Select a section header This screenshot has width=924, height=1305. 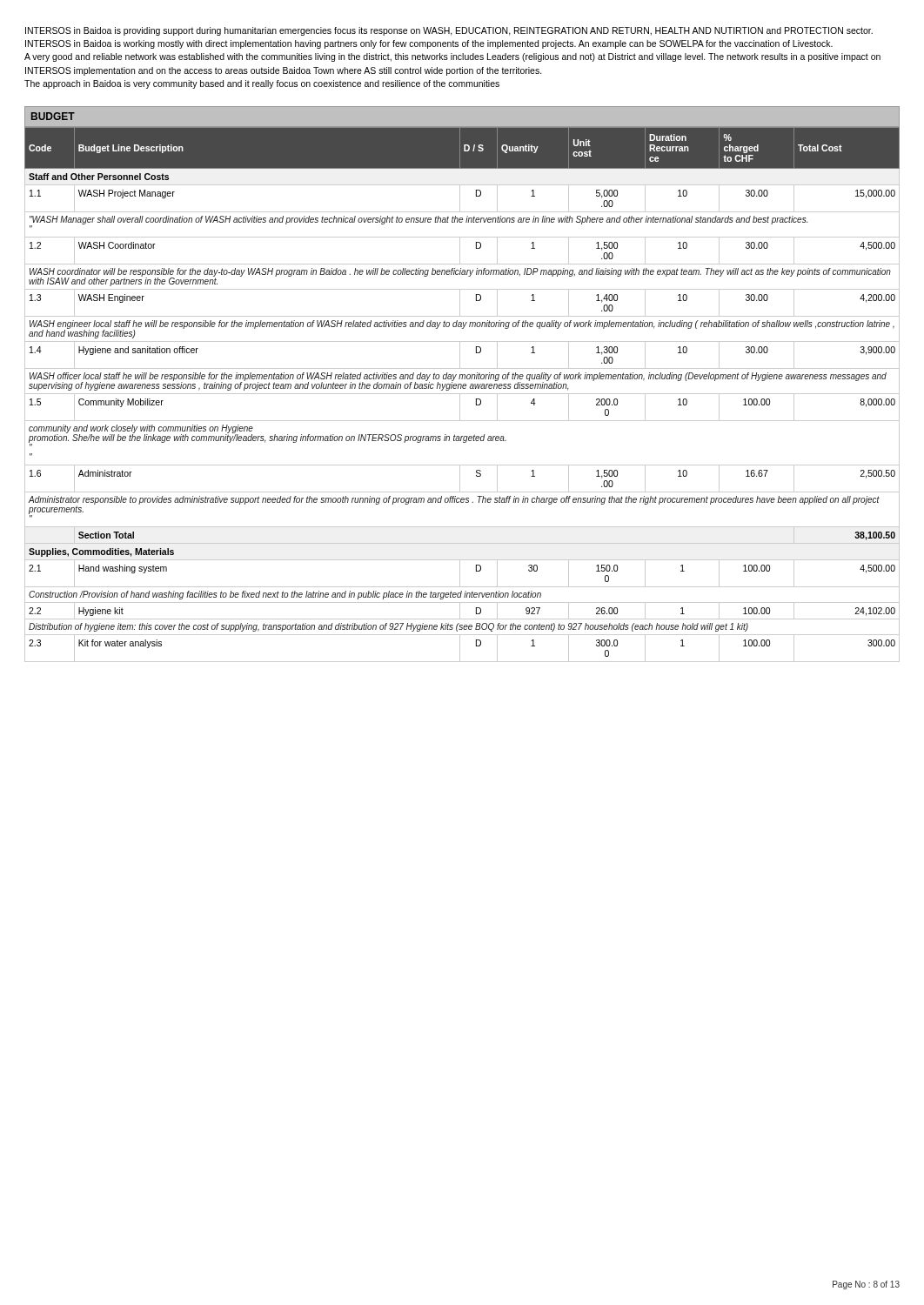point(53,117)
